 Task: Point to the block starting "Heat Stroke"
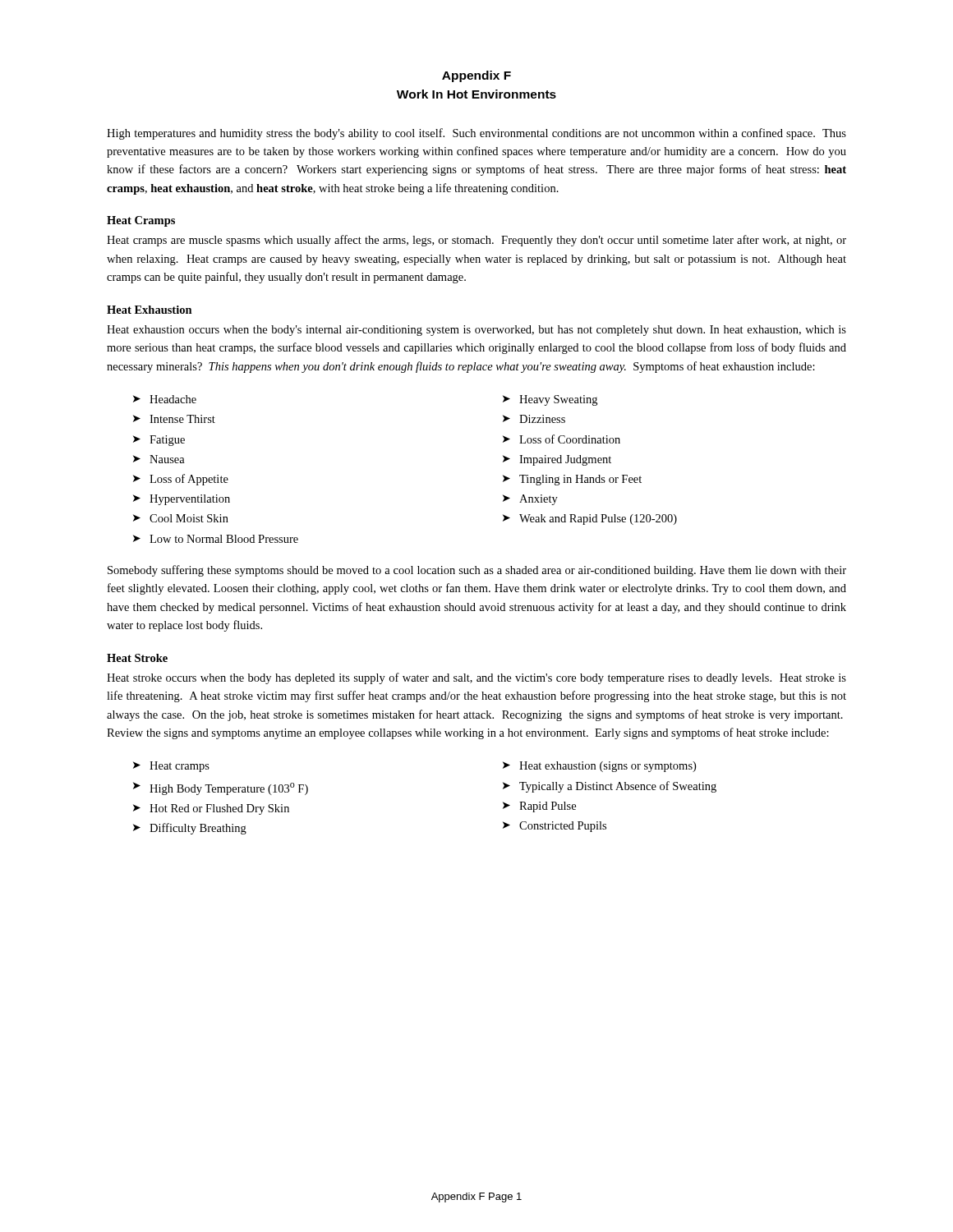tap(137, 658)
